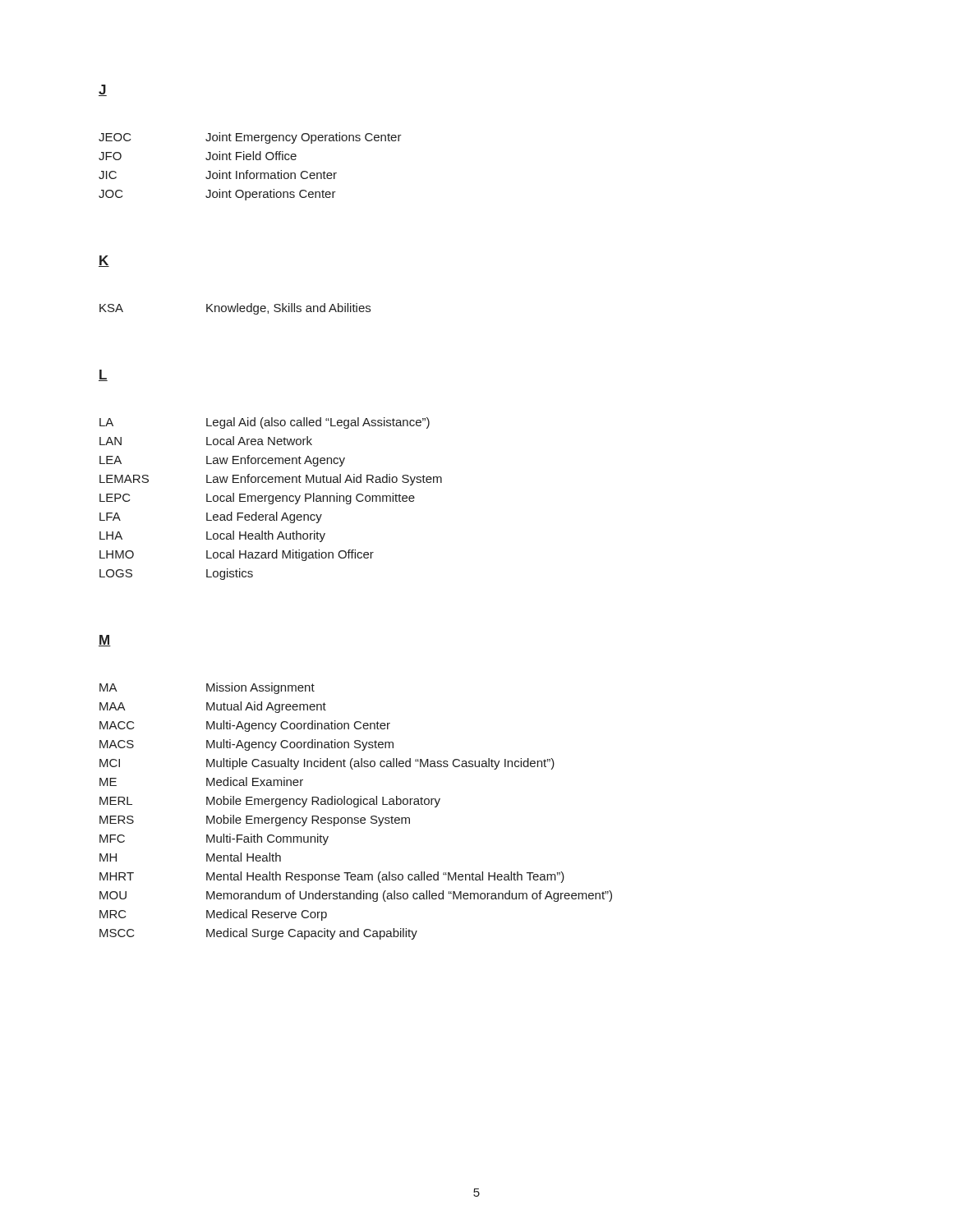Locate the list item that reads "MA Mission Assignment"
This screenshot has width=953, height=1232.
pyautogui.click(x=206, y=687)
